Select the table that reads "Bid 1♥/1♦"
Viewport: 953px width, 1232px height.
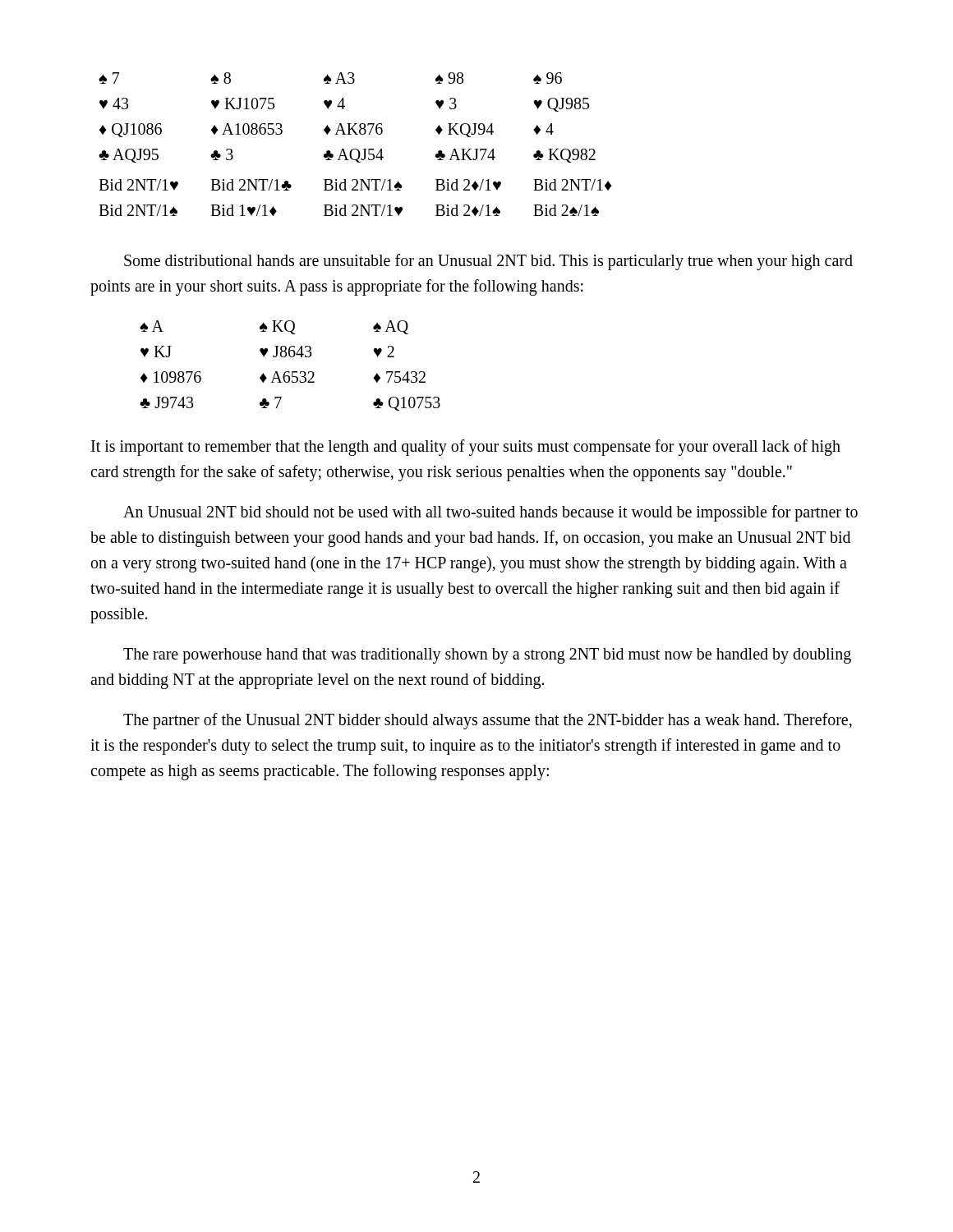(x=476, y=145)
